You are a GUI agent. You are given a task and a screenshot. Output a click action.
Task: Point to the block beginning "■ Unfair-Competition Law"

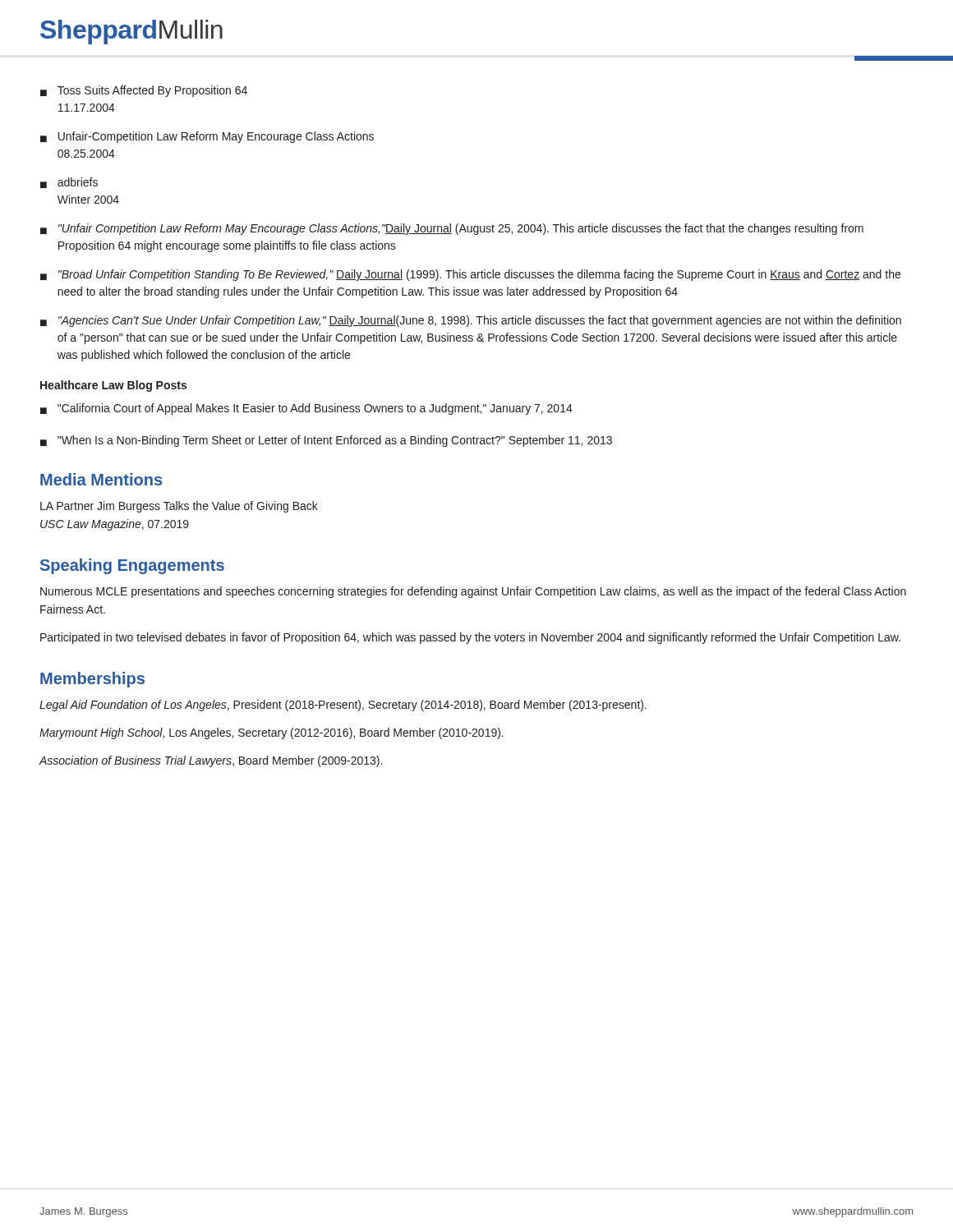point(207,145)
